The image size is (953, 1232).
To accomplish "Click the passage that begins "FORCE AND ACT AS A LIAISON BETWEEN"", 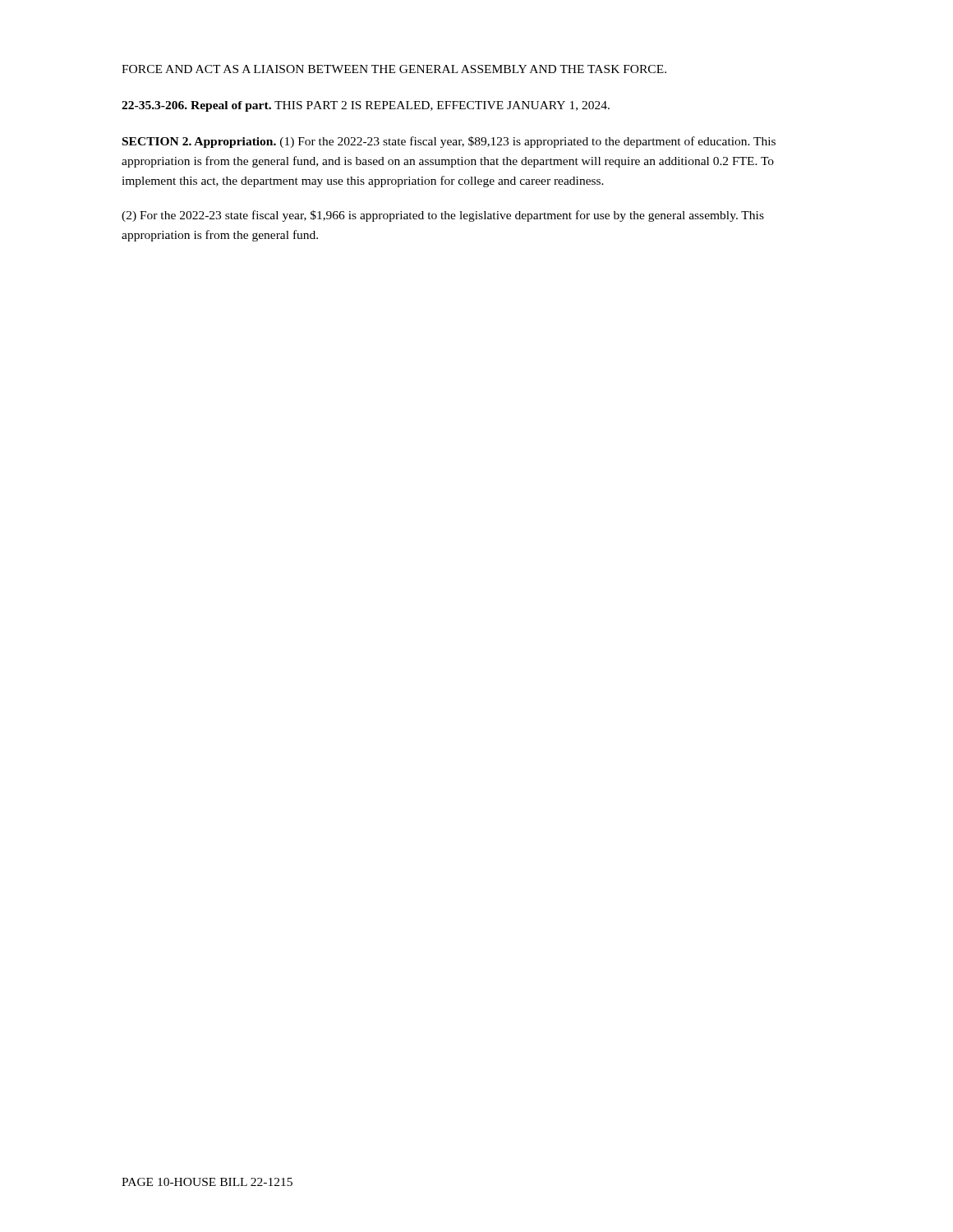I will pos(476,69).
